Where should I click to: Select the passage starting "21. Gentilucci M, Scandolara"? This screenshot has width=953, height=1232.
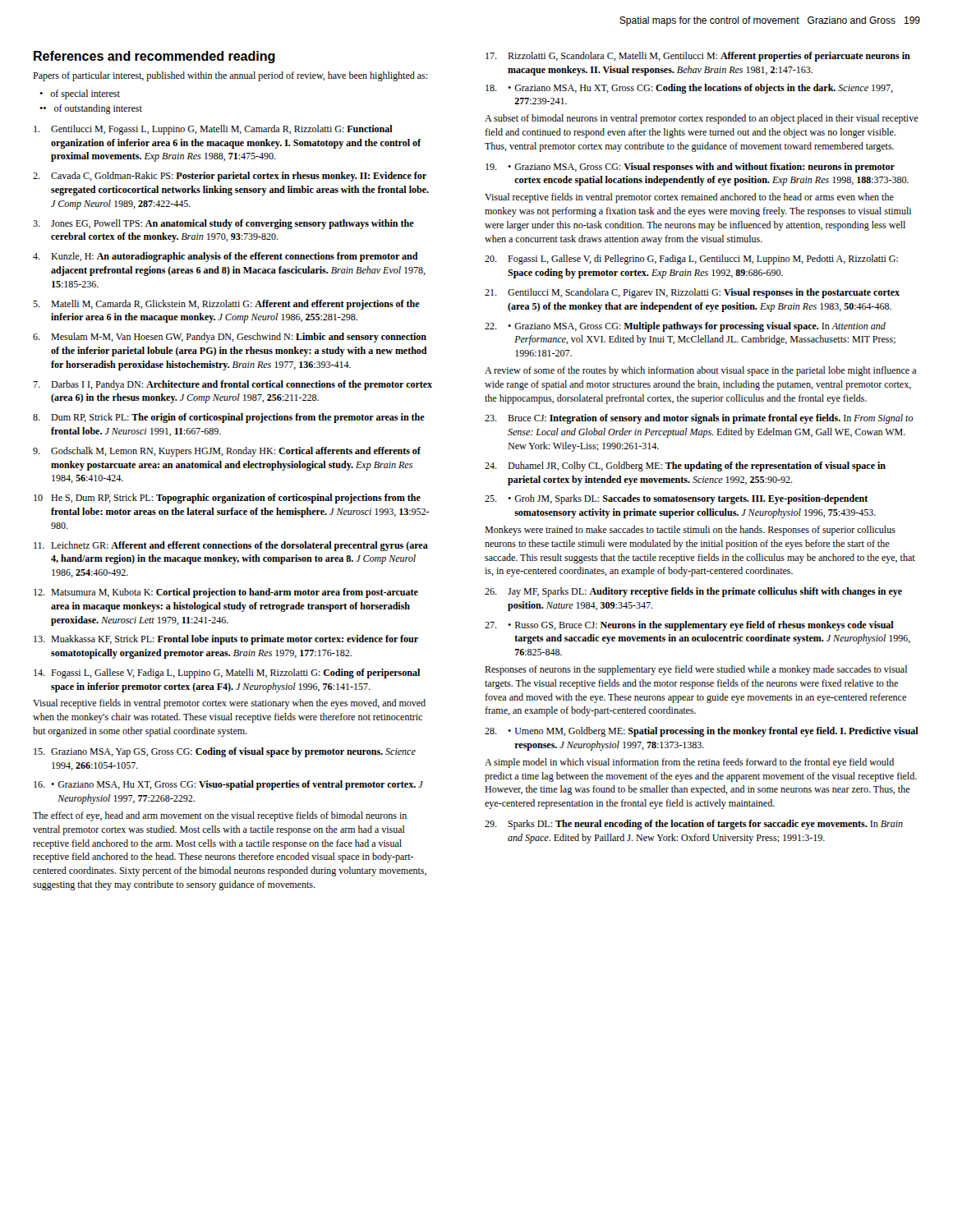click(702, 300)
